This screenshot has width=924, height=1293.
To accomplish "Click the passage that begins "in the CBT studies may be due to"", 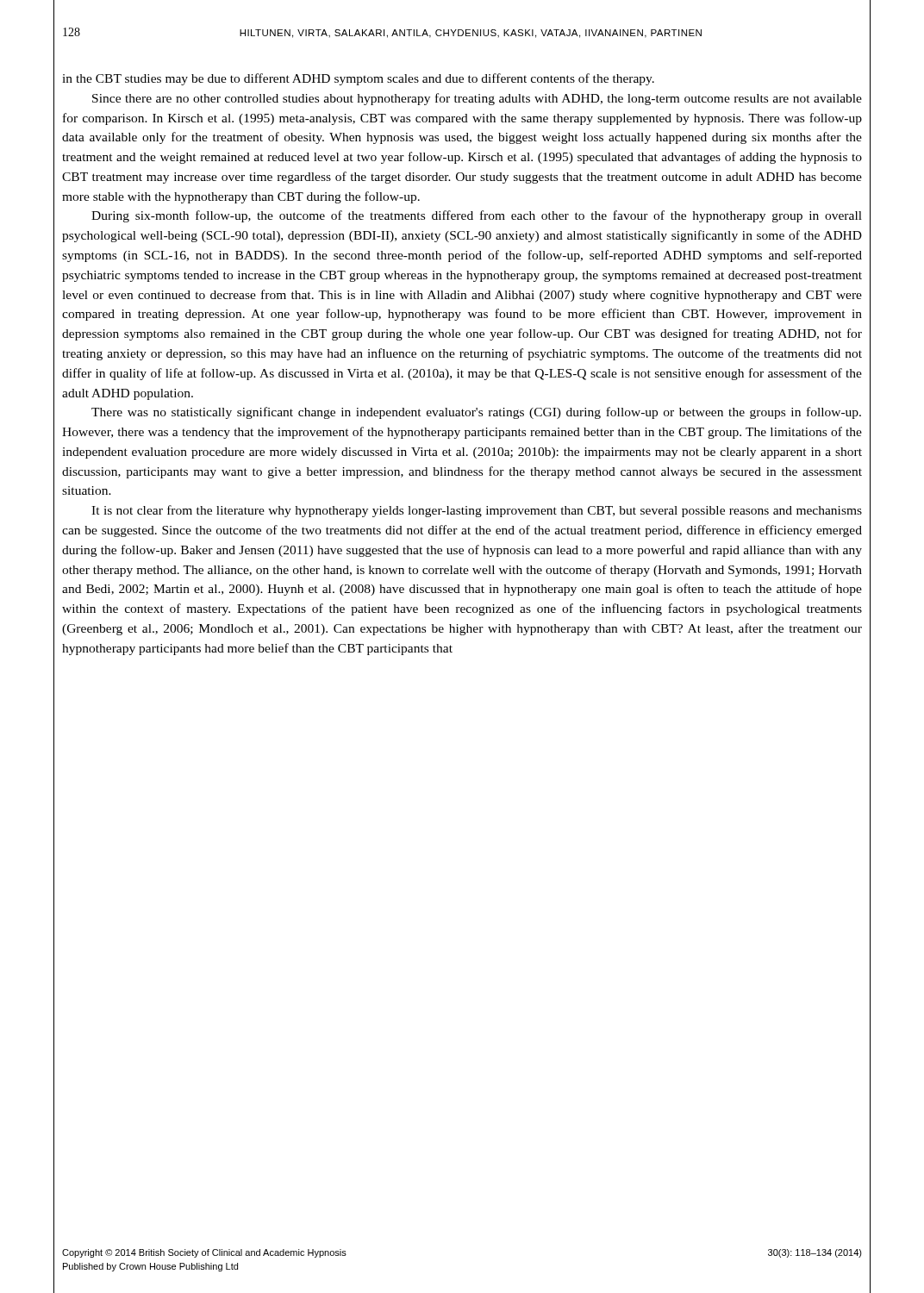I will [462, 364].
